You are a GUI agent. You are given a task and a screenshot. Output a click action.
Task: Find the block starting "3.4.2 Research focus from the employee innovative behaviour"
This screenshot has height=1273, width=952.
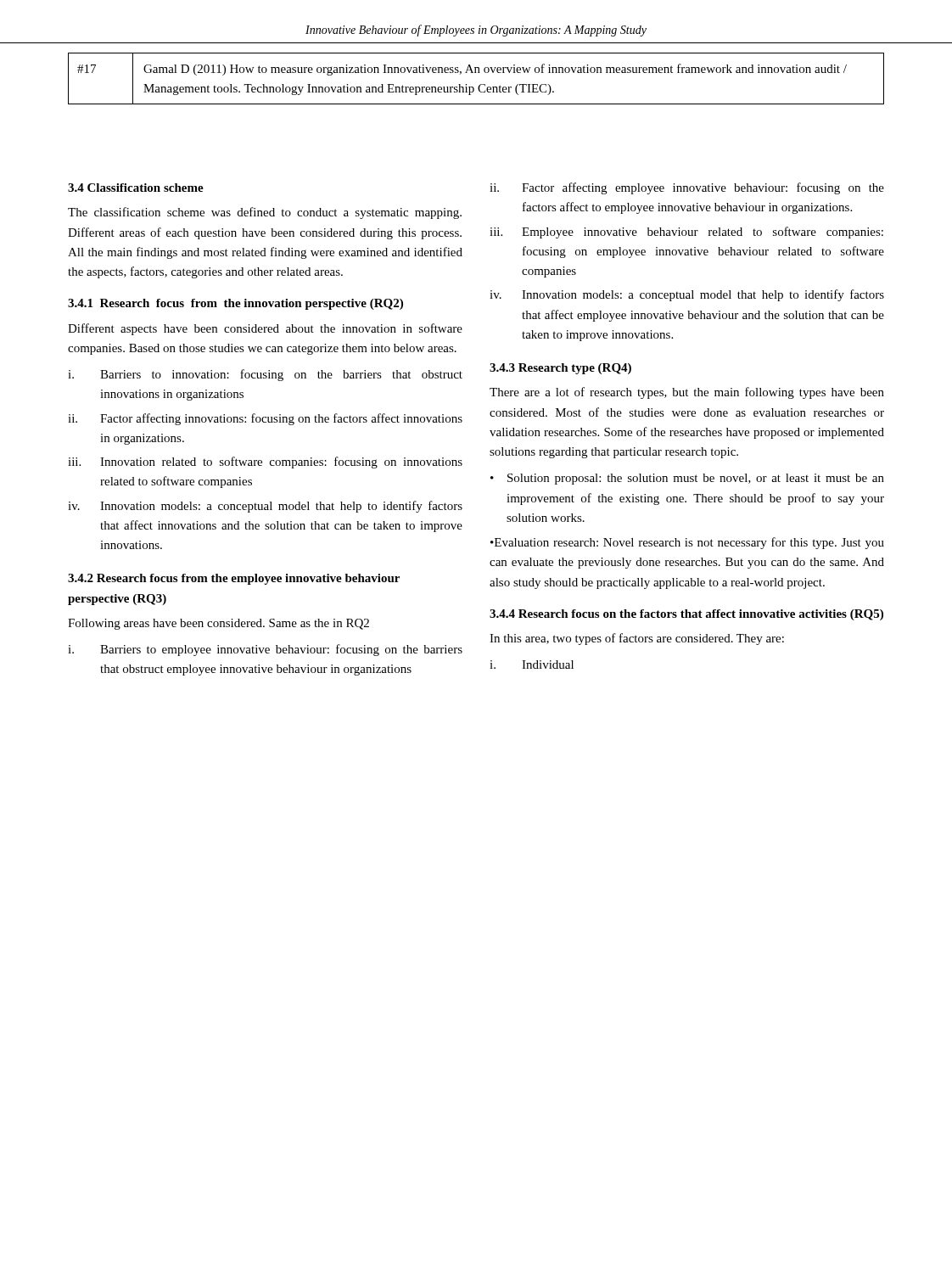pyautogui.click(x=234, y=588)
